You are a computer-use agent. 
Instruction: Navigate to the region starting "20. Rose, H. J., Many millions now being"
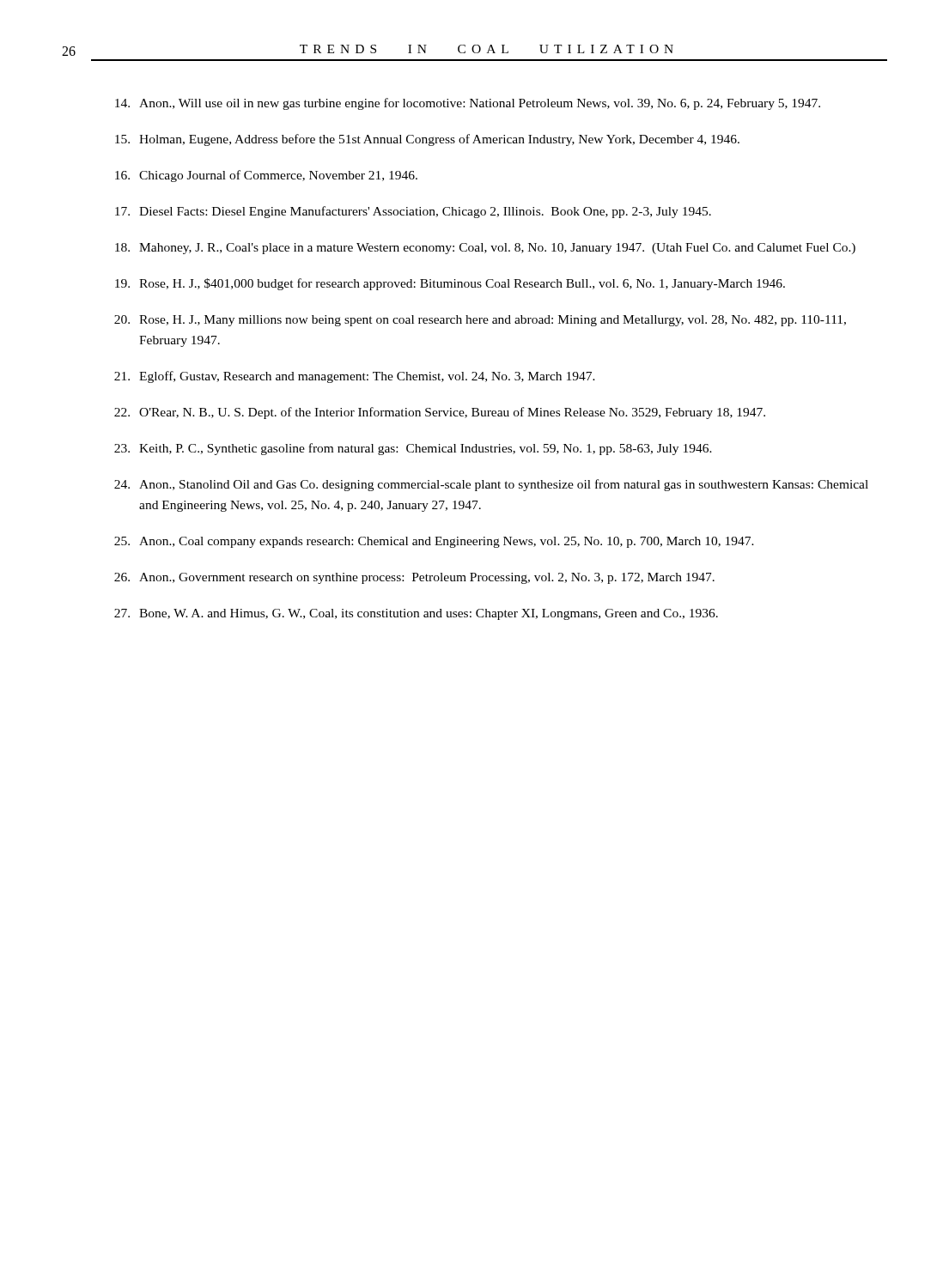click(x=479, y=330)
